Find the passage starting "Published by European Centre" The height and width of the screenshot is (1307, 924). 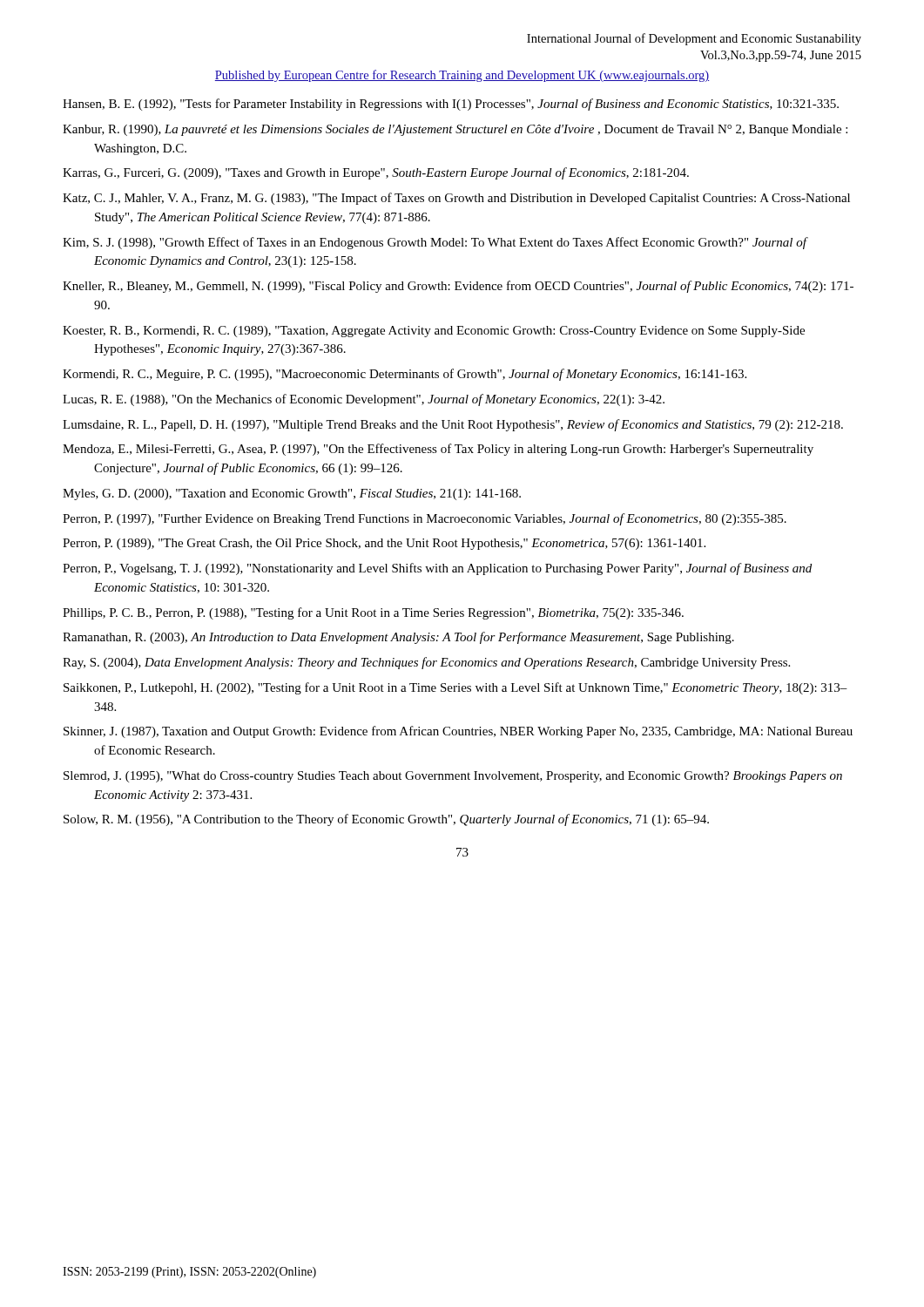462,75
